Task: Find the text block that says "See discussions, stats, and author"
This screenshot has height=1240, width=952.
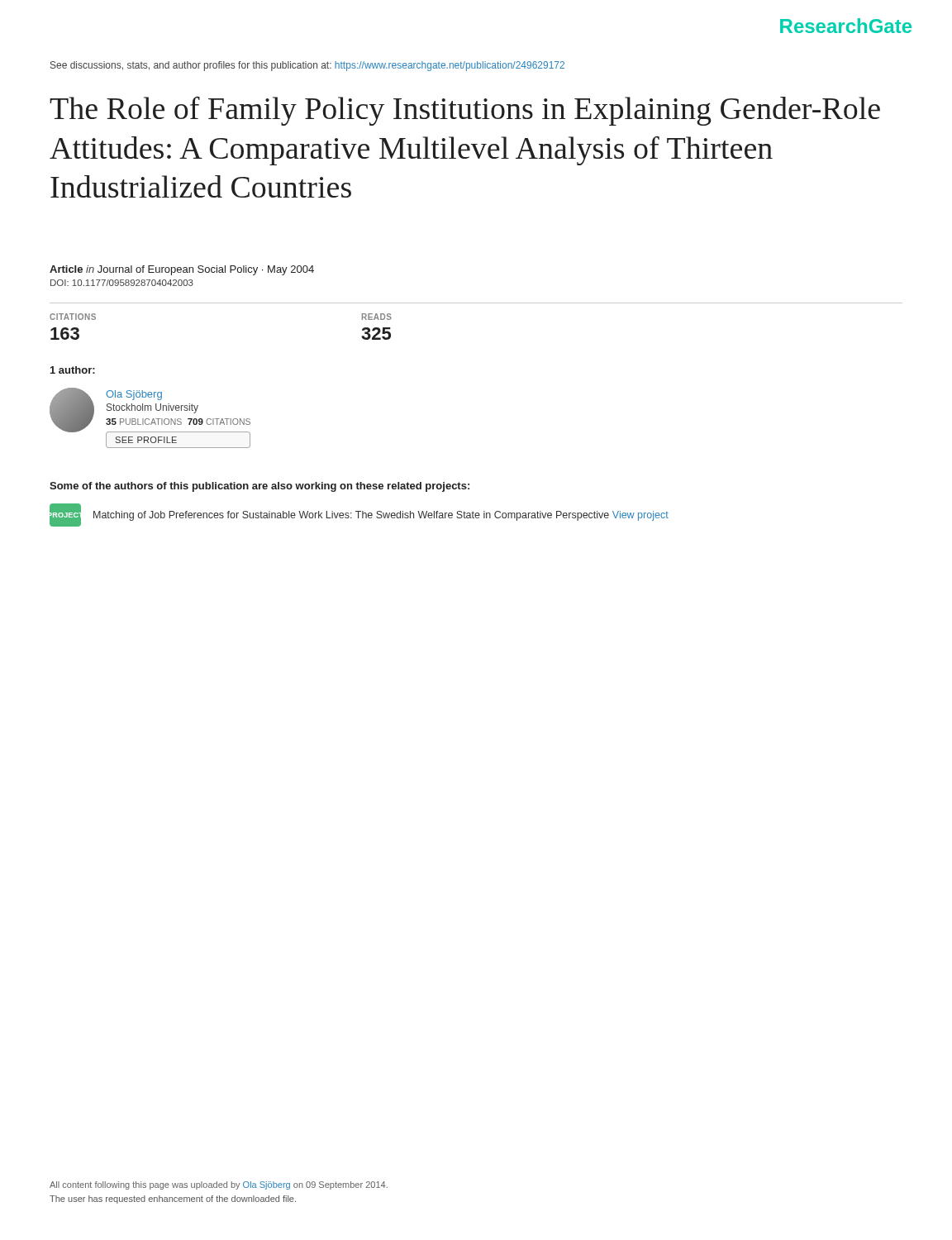Action: 307,65
